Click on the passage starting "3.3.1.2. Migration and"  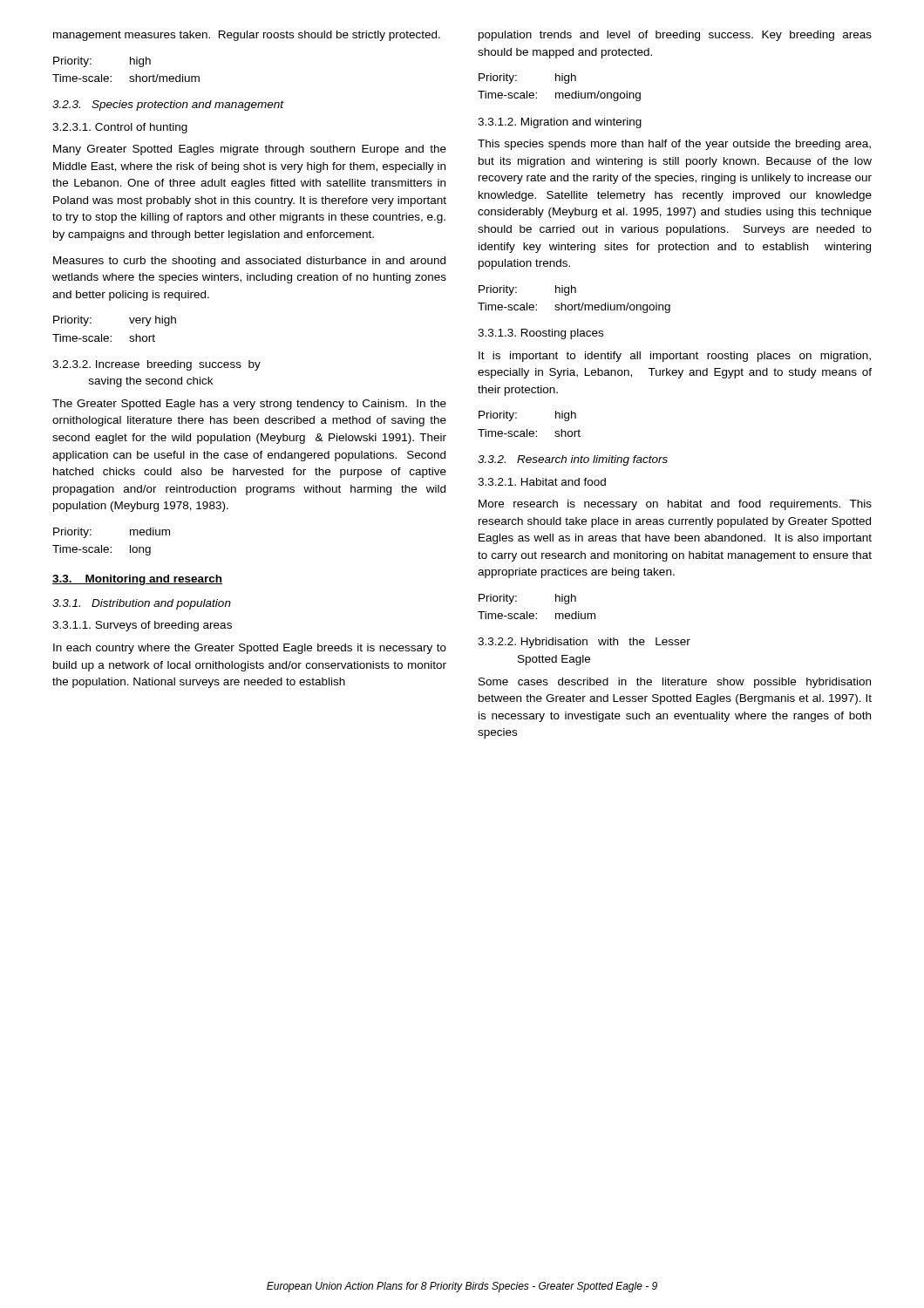pos(560,121)
